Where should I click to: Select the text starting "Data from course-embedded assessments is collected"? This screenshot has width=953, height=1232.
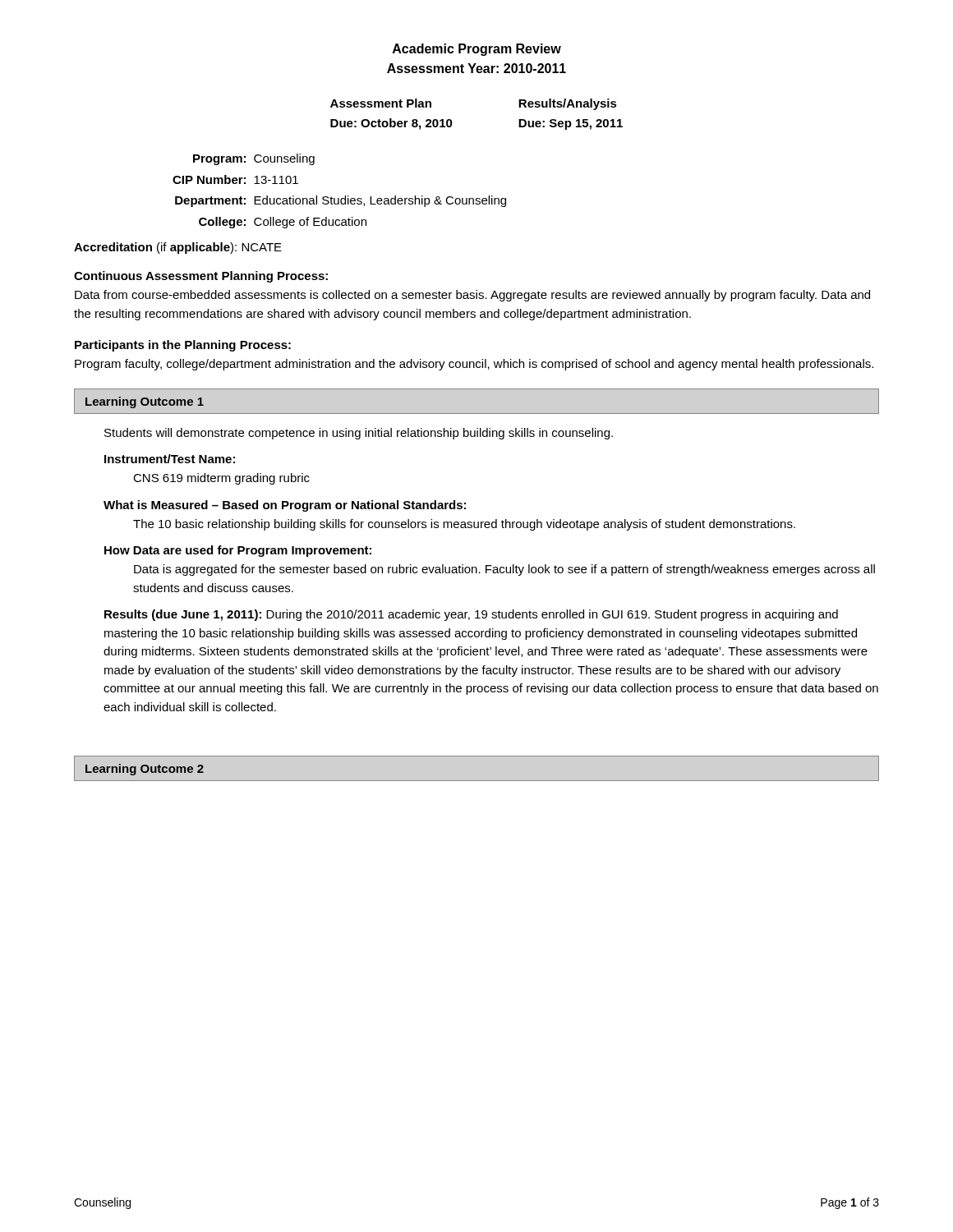tap(472, 304)
